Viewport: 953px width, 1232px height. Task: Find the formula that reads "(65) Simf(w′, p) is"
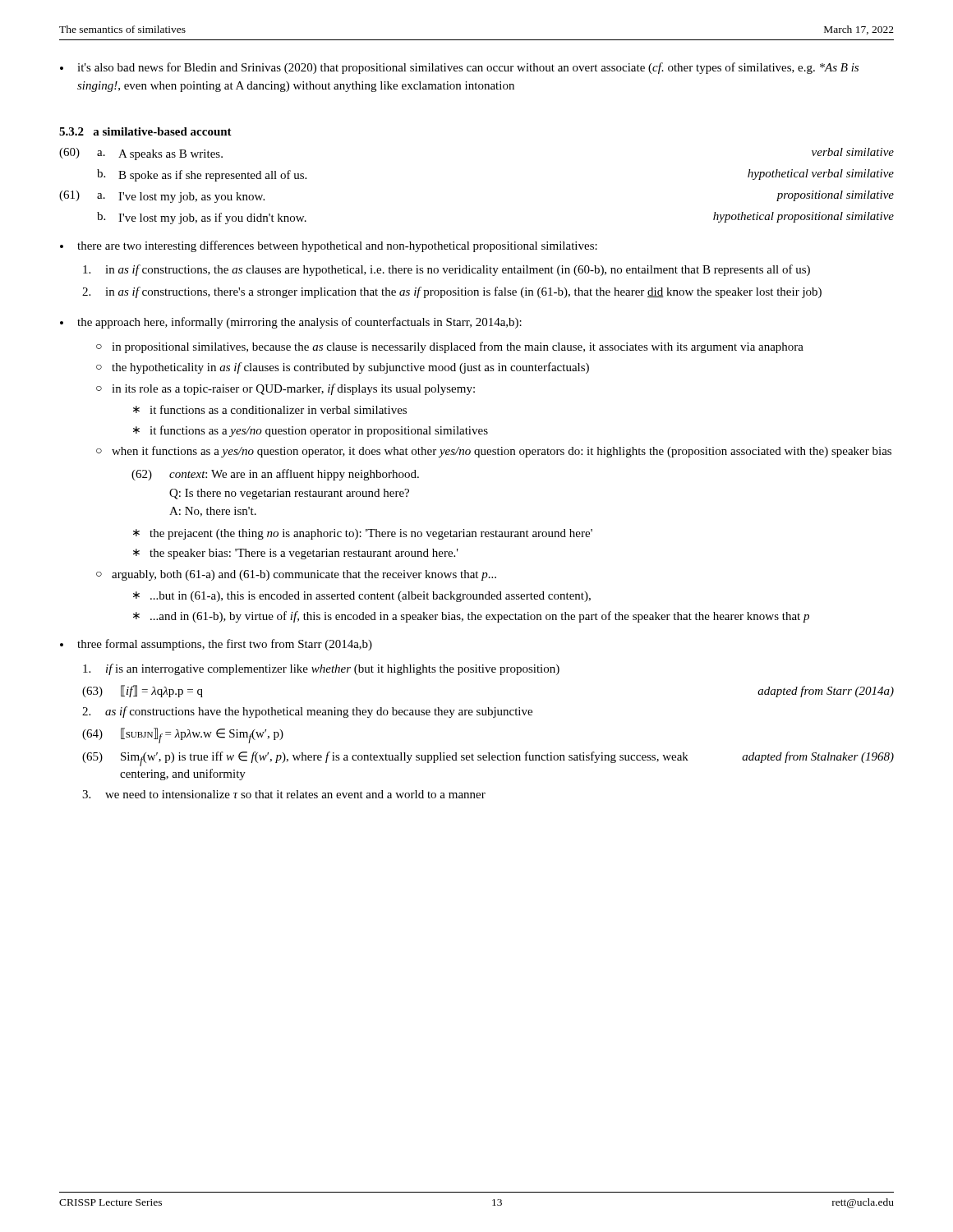pos(488,765)
